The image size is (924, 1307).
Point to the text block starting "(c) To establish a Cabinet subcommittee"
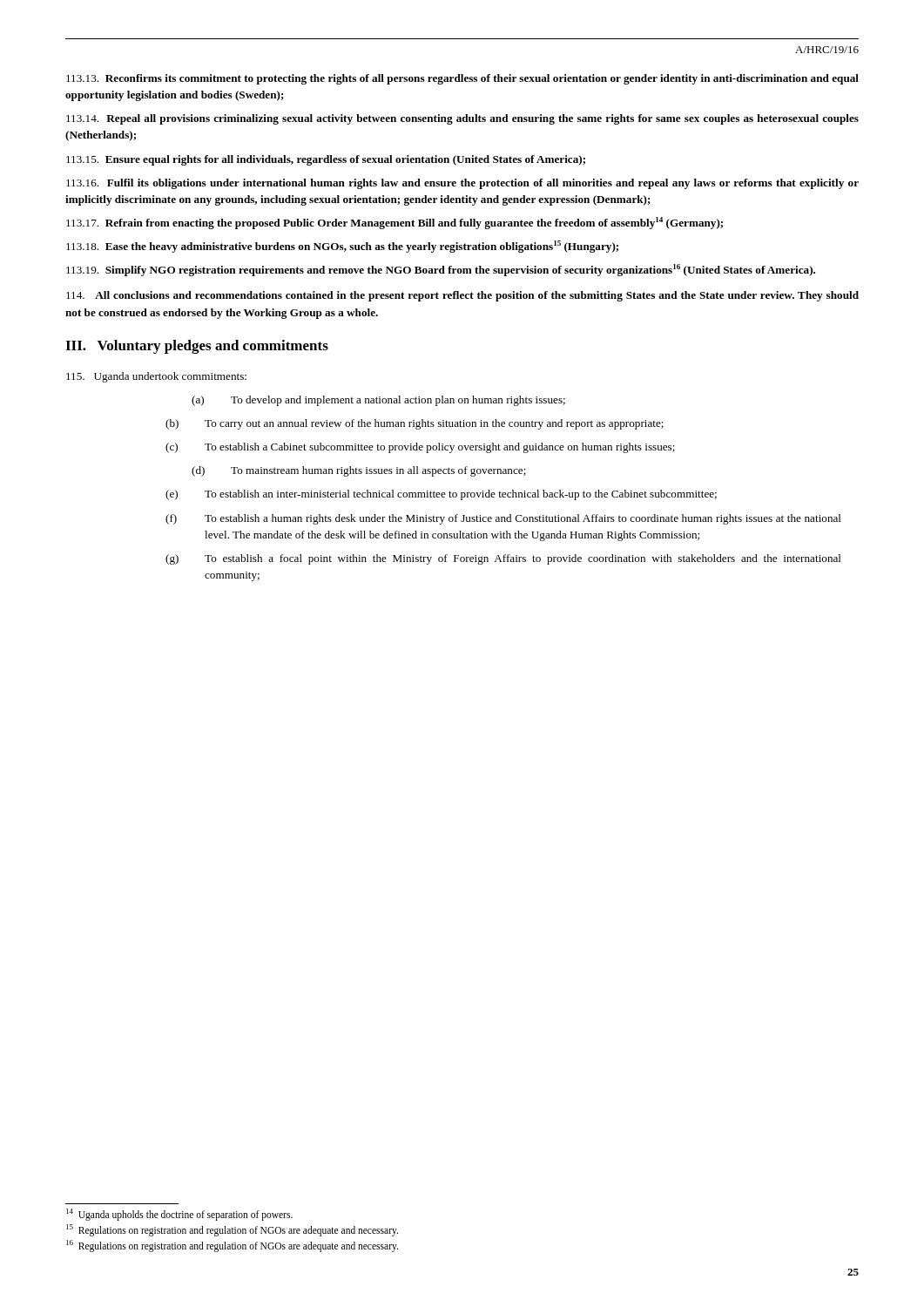(503, 447)
